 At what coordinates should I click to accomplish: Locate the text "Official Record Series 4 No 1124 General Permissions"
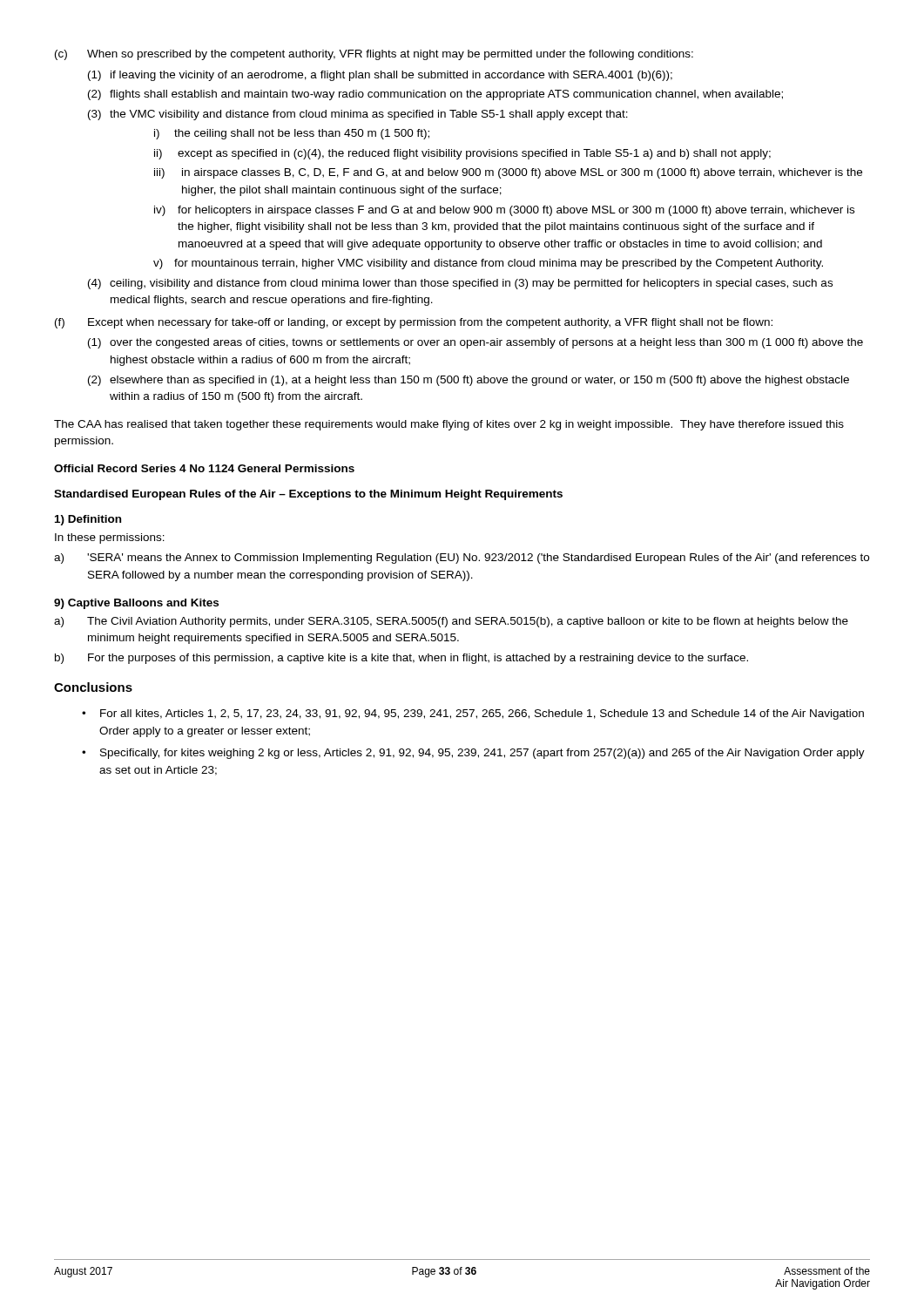click(x=204, y=468)
